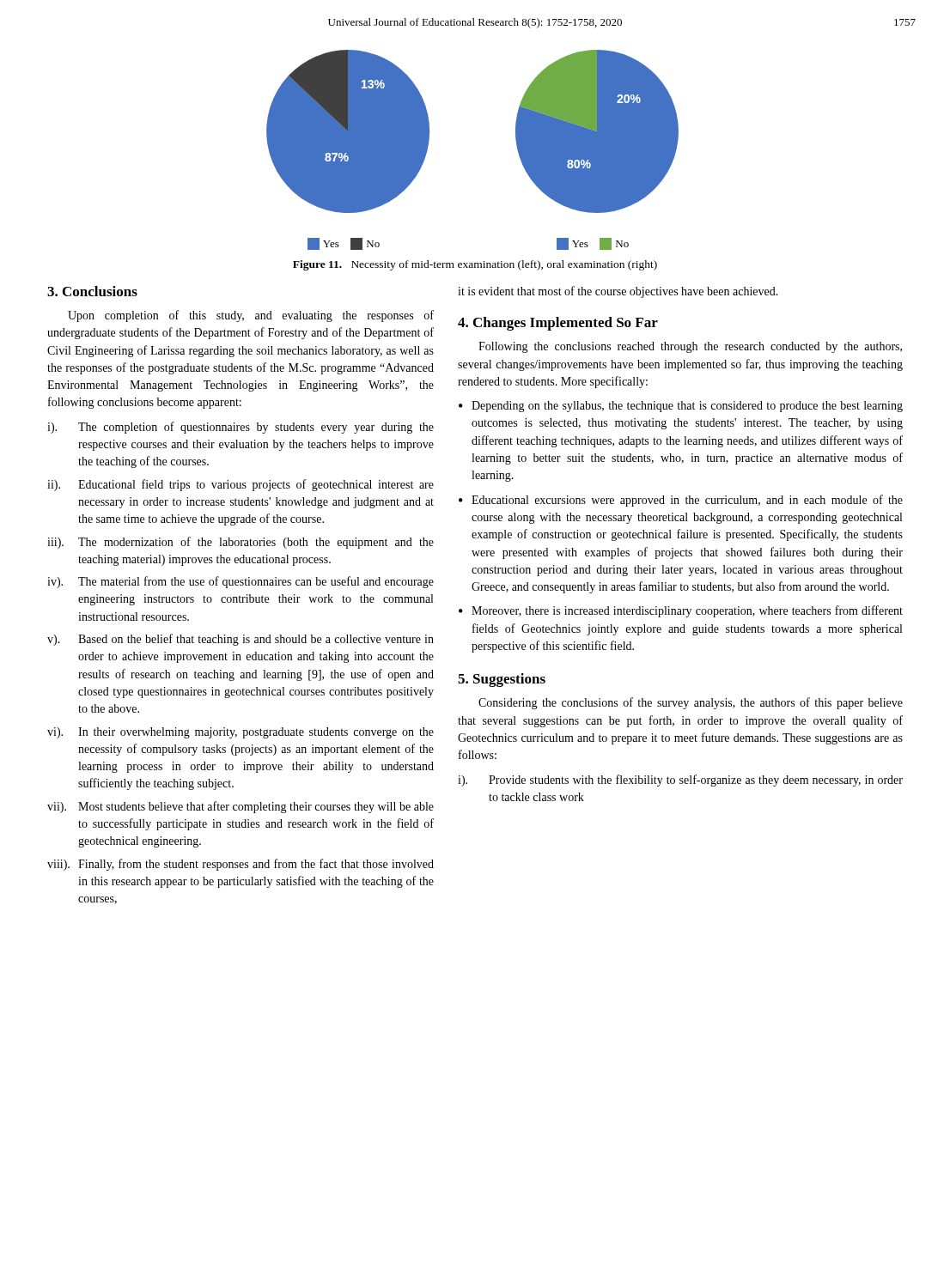Screen dimensions: 1288x950
Task: Click the passage that begins "• Educational excursions were approved in the"
Action: [x=680, y=544]
